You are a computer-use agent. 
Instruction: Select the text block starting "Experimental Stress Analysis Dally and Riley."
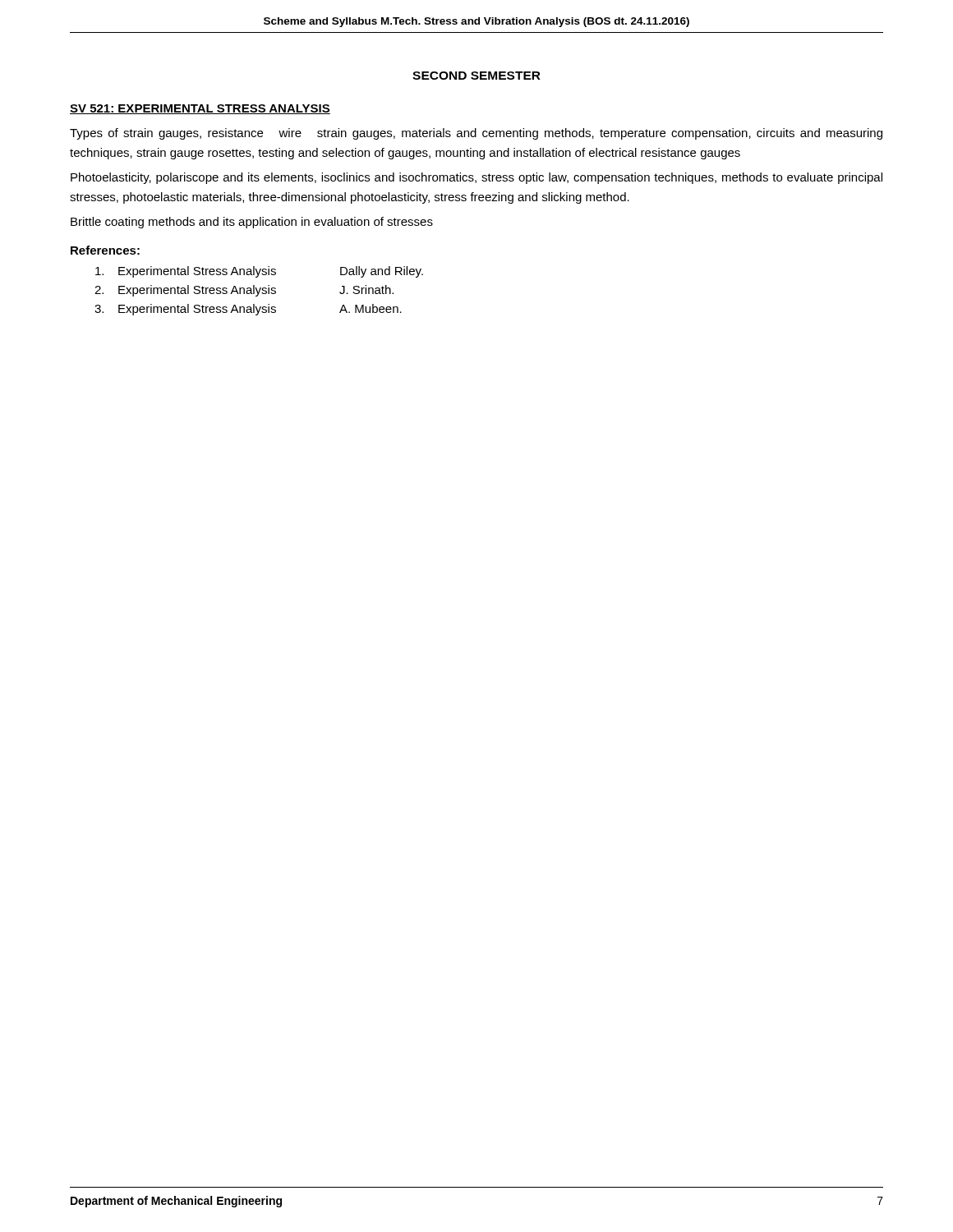point(259,271)
